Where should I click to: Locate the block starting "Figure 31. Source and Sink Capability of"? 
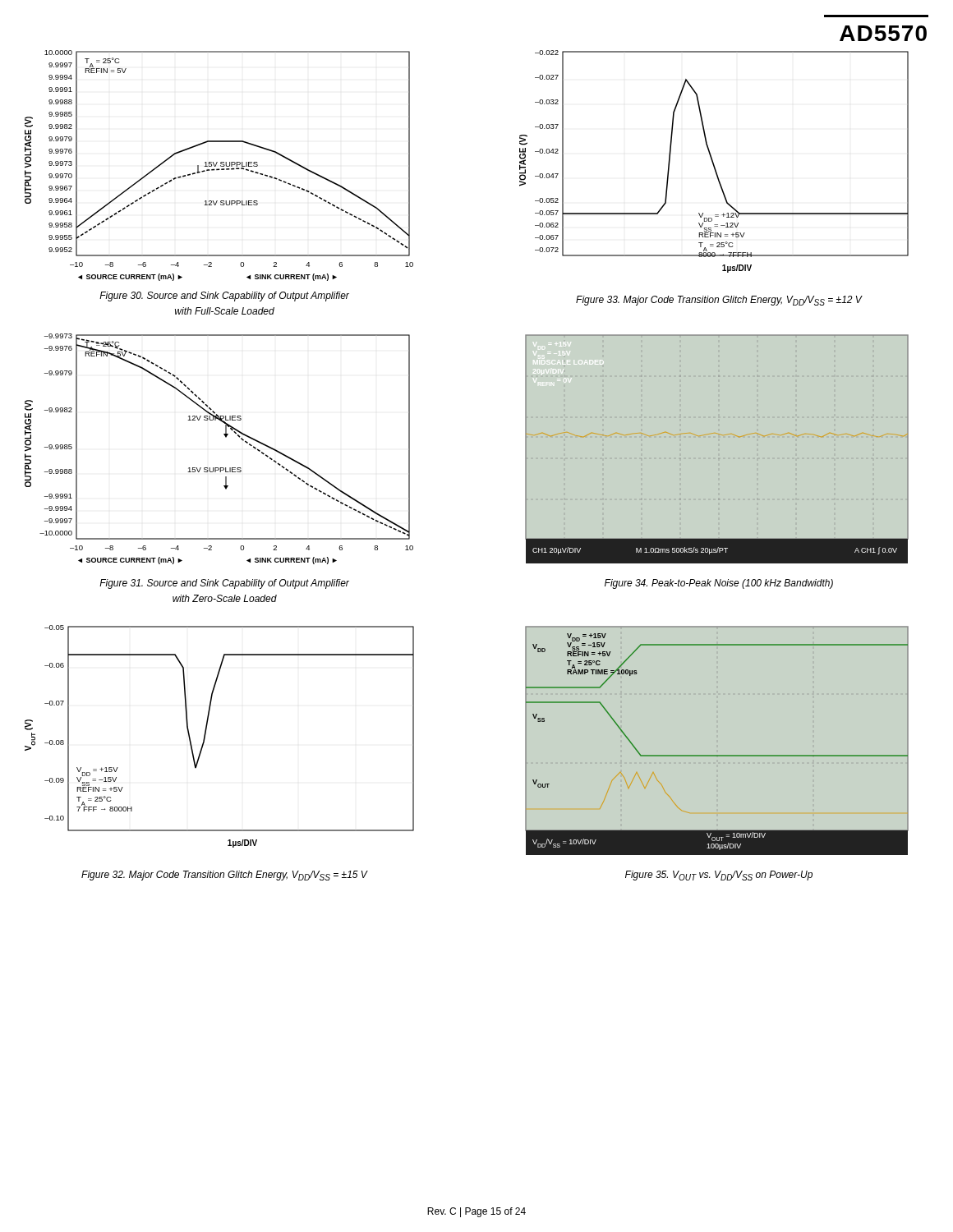coord(224,591)
